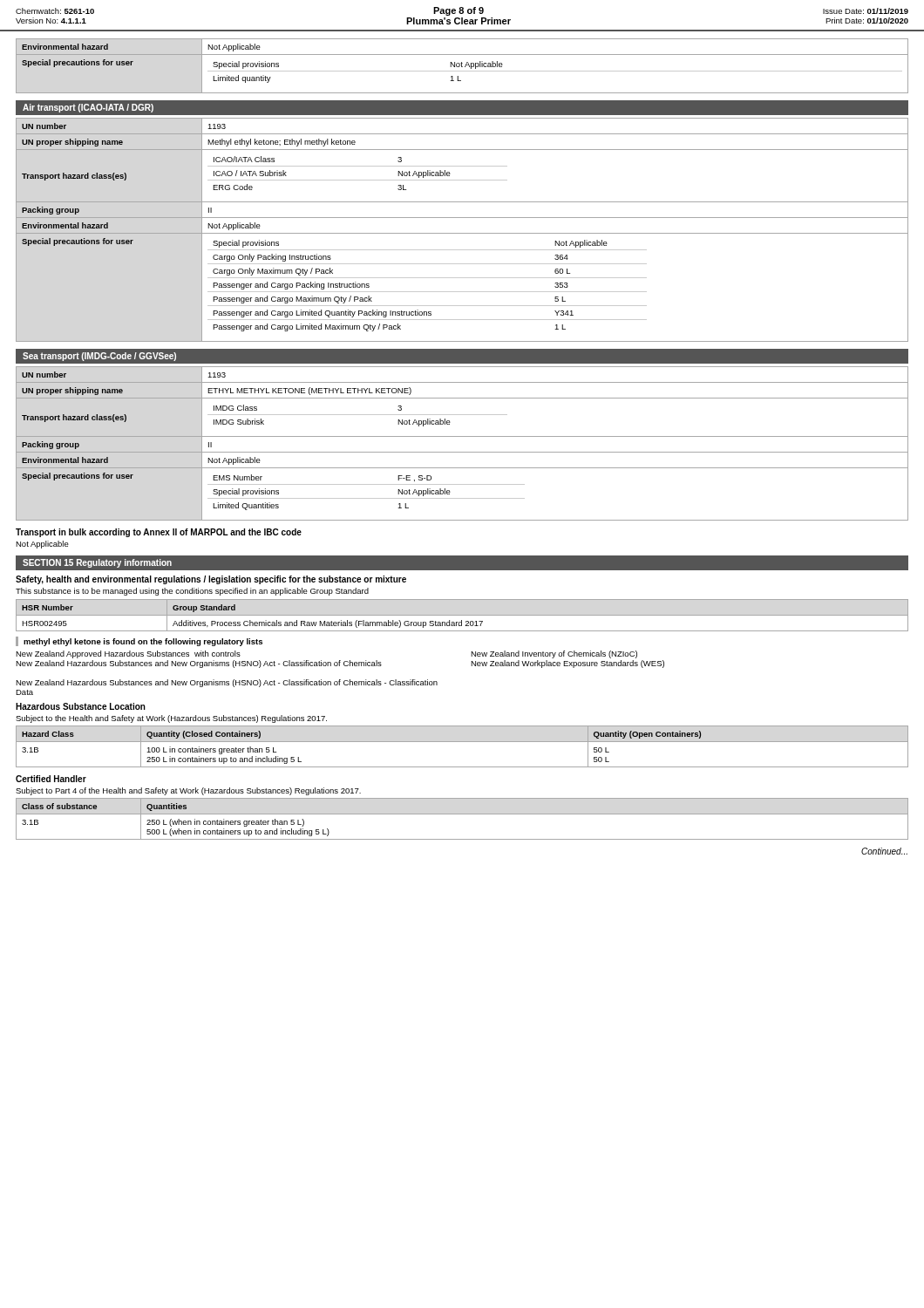Locate the table with the text "Hazard Class"

[x=462, y=746]
